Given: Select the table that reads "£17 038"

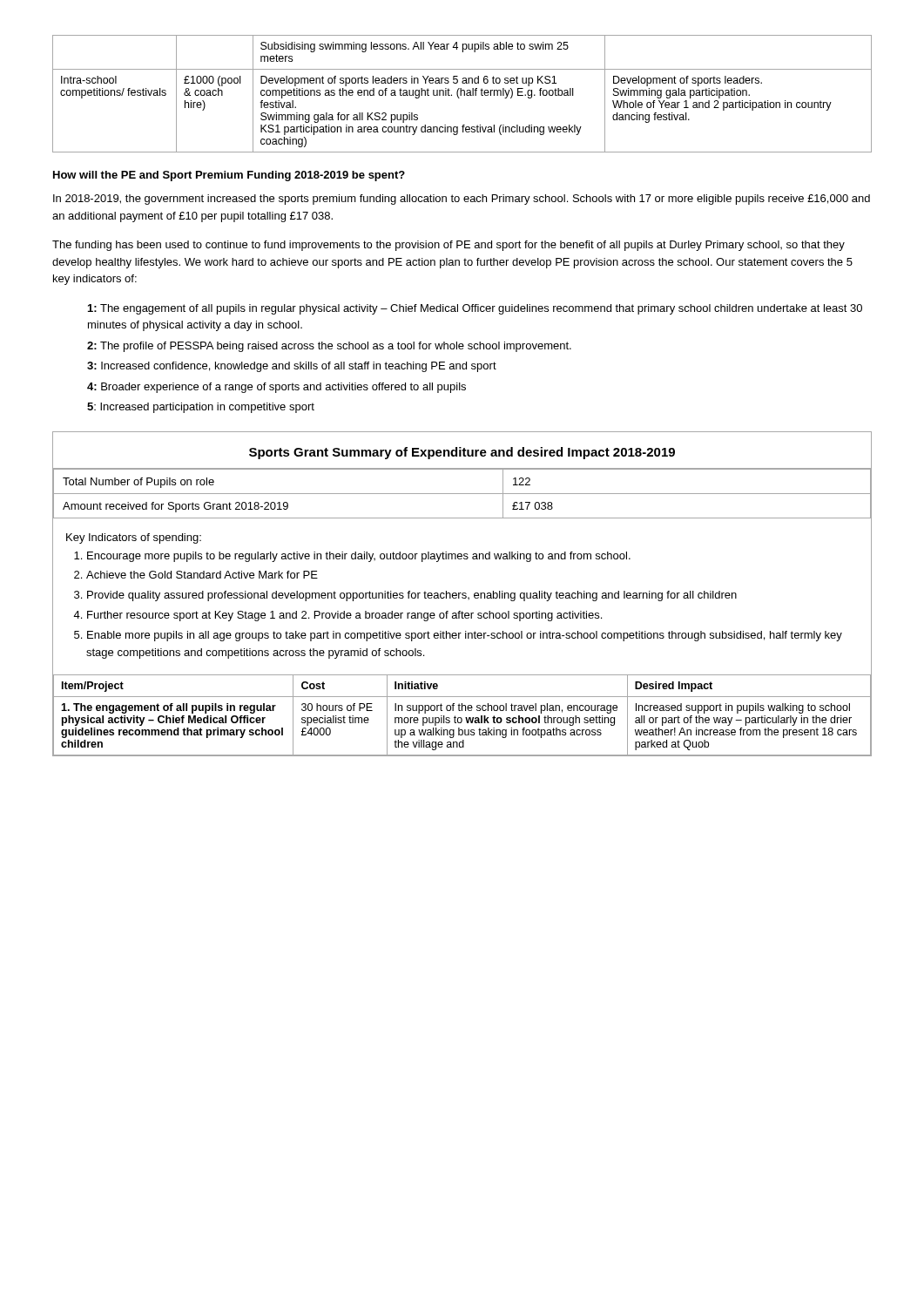Looking at the screenshot, I should (462, 493).
